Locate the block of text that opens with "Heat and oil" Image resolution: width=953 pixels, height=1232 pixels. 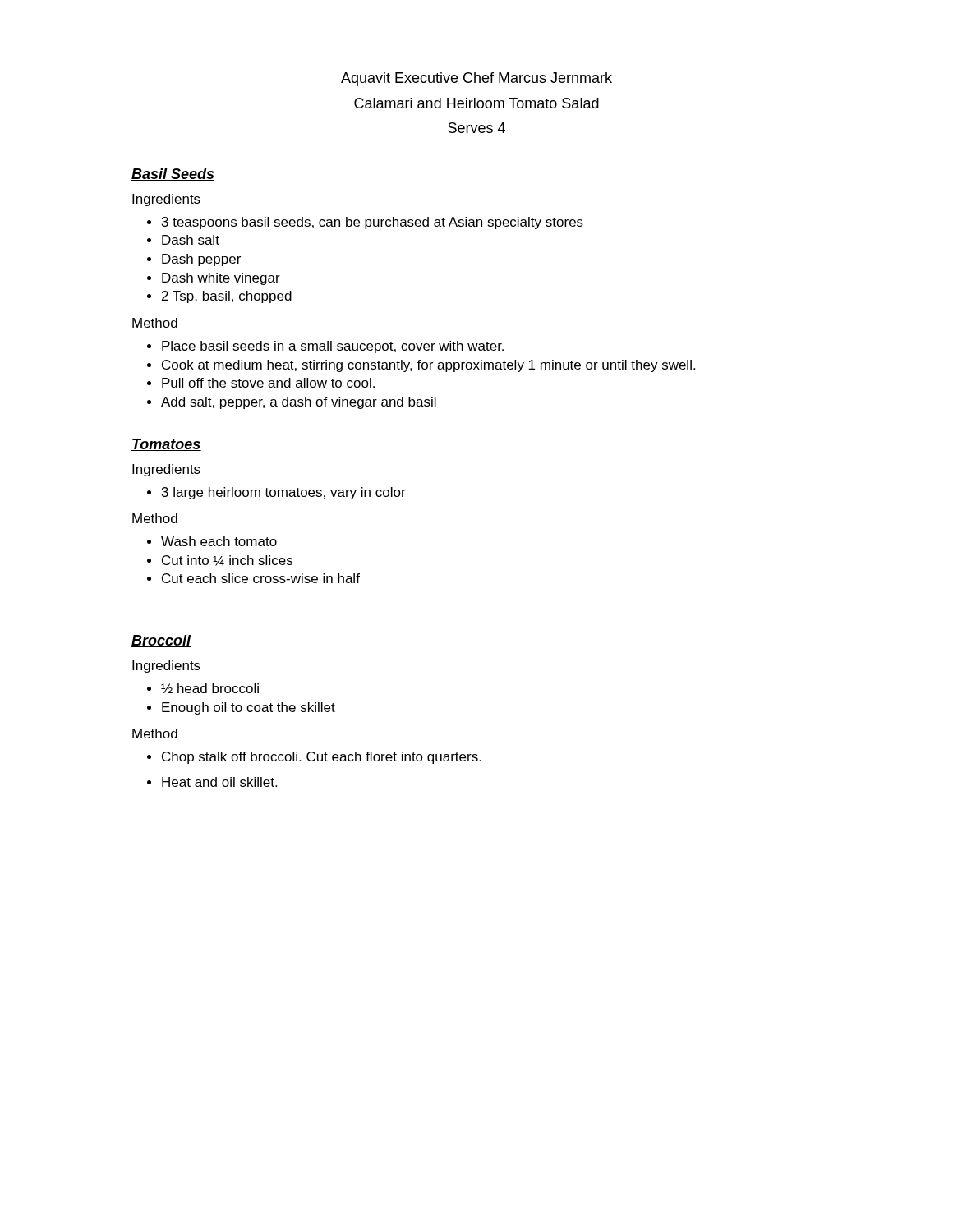[212, 782]
